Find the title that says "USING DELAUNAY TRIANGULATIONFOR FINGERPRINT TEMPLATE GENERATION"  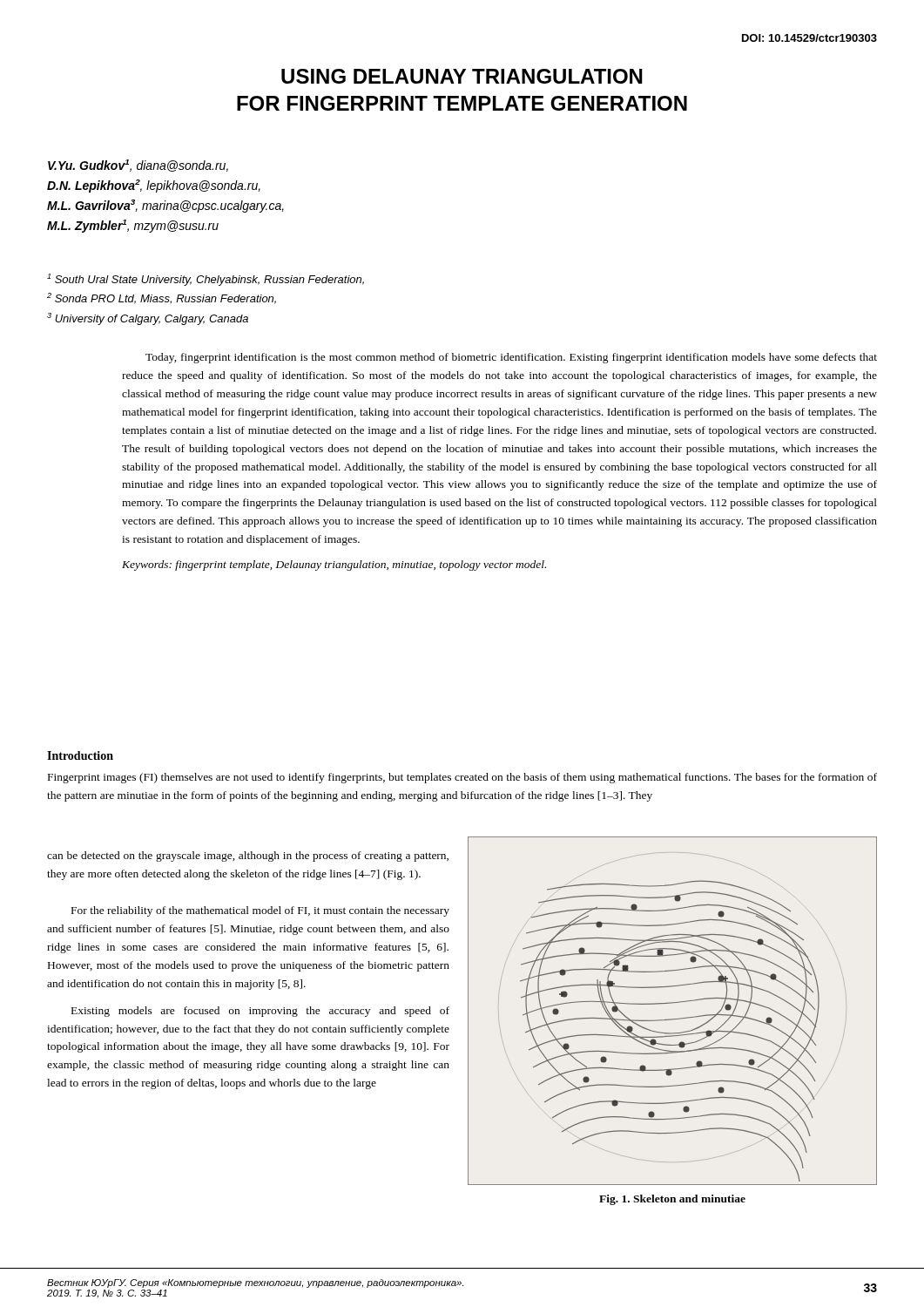(462, 90)
